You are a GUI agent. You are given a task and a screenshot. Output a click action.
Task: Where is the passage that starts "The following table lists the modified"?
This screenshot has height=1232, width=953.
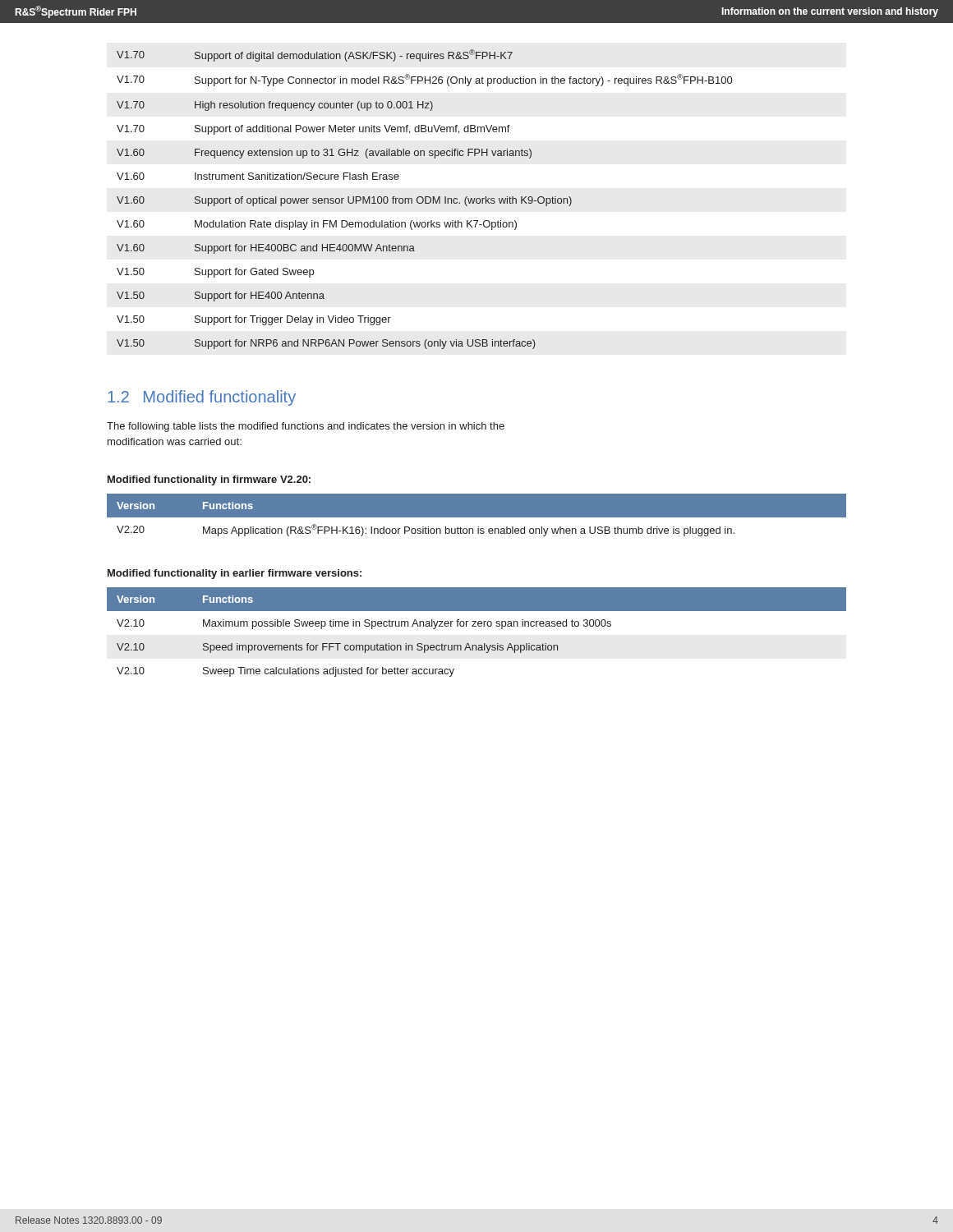click(306, 434)
